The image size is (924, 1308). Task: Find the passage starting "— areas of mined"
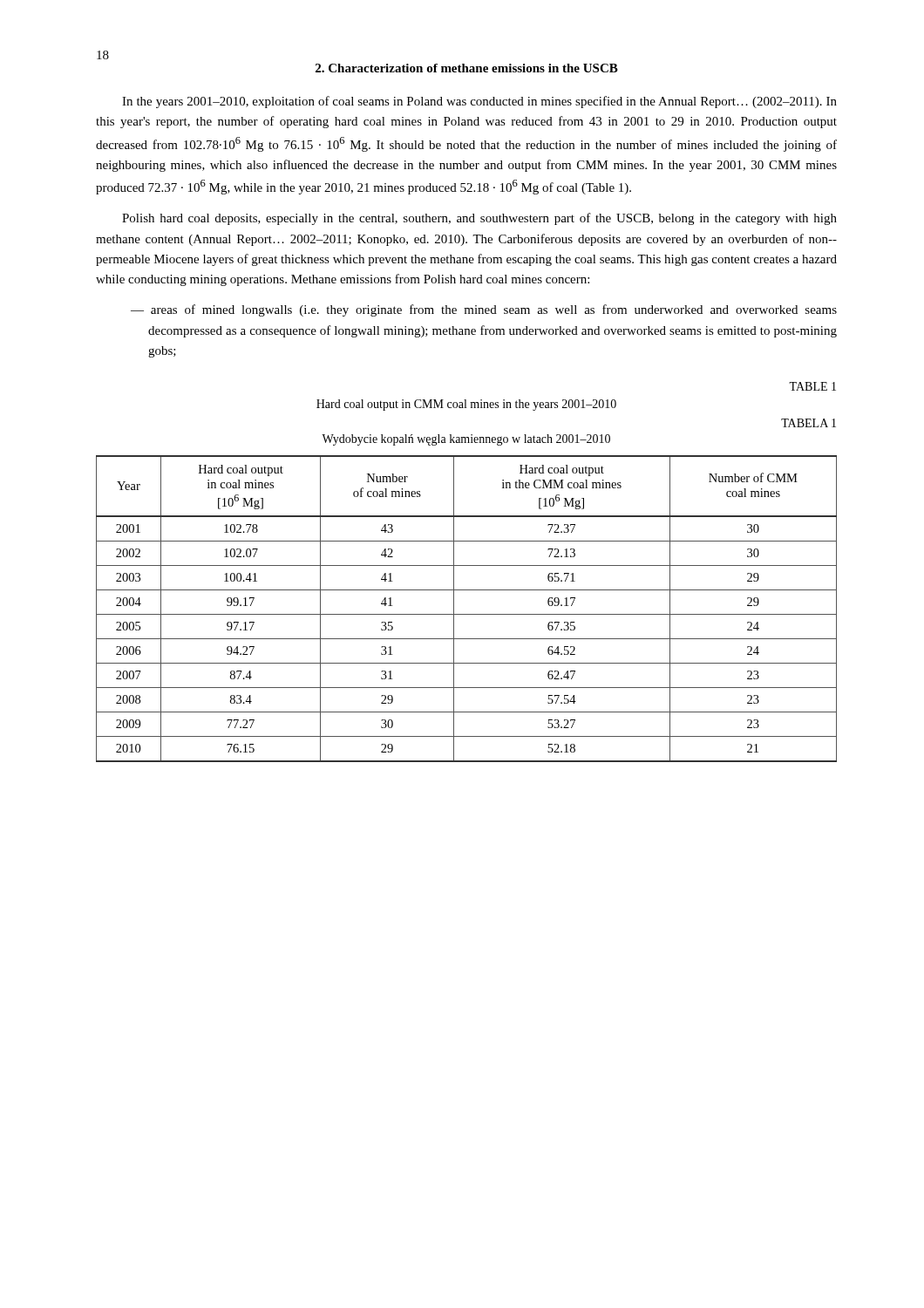[484, 330]
